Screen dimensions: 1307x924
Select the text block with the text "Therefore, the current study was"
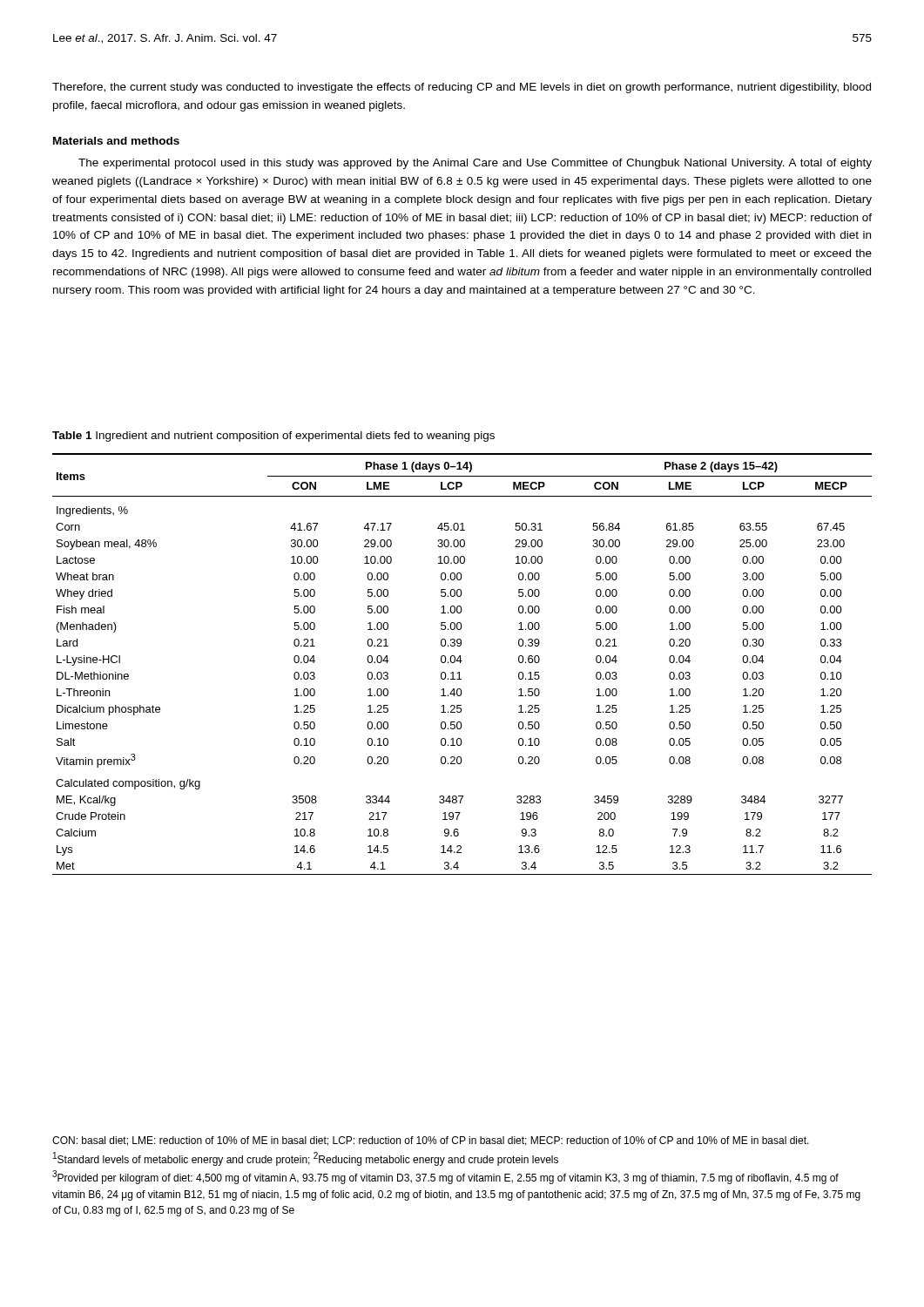[x=462, y=96]
